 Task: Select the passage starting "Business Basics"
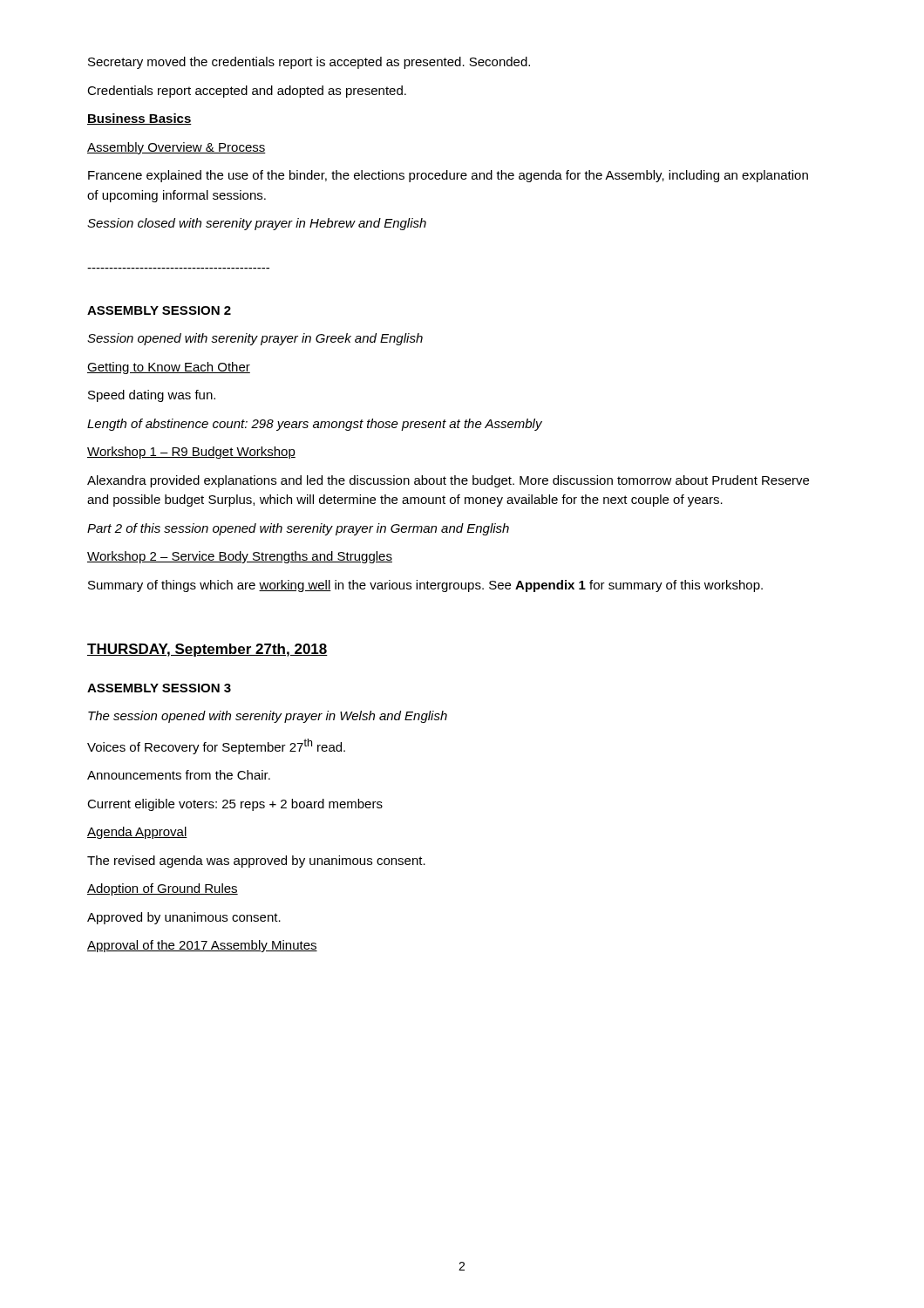(x=139, y=119)
